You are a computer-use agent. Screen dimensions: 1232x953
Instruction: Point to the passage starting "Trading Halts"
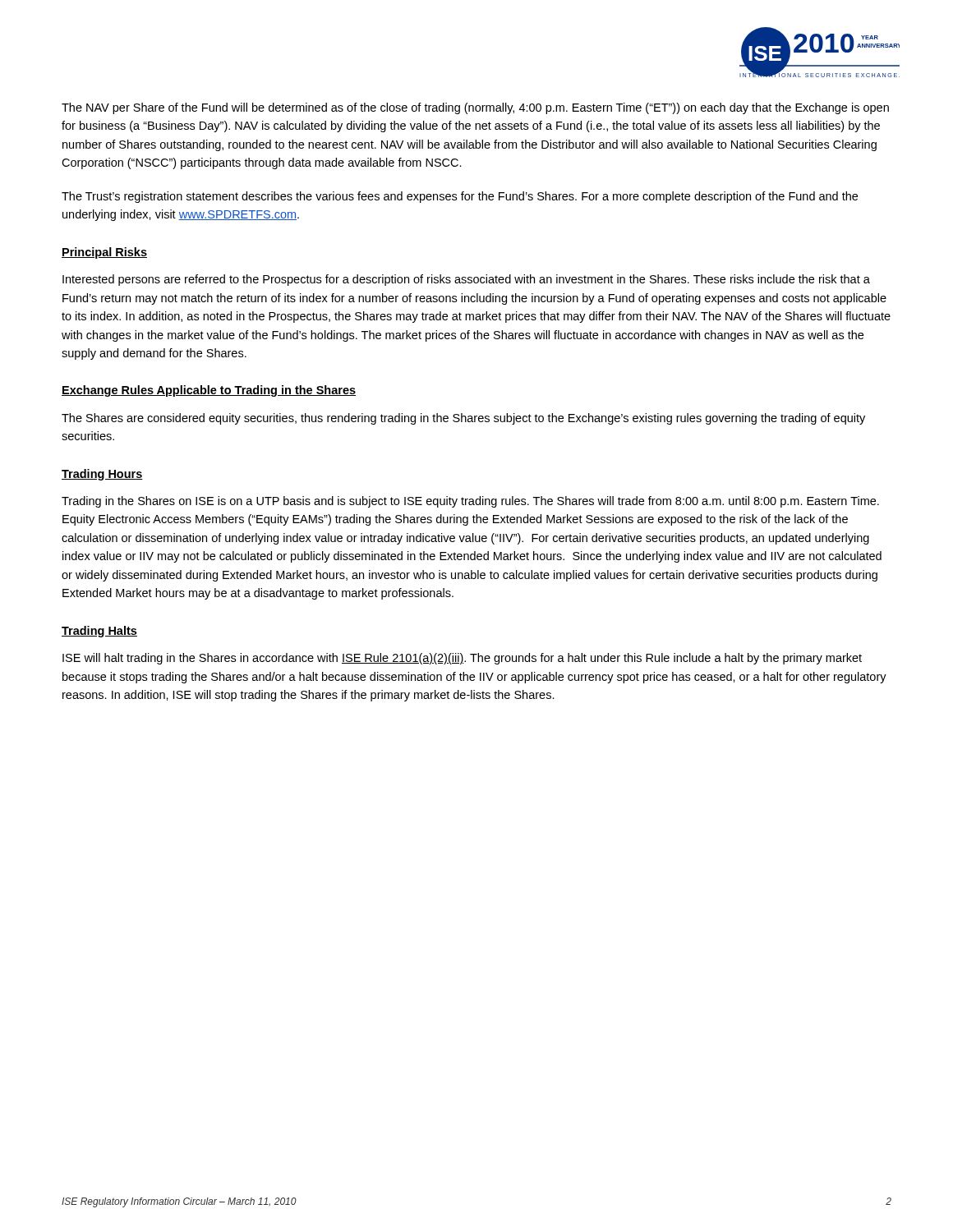coord(99,631)
